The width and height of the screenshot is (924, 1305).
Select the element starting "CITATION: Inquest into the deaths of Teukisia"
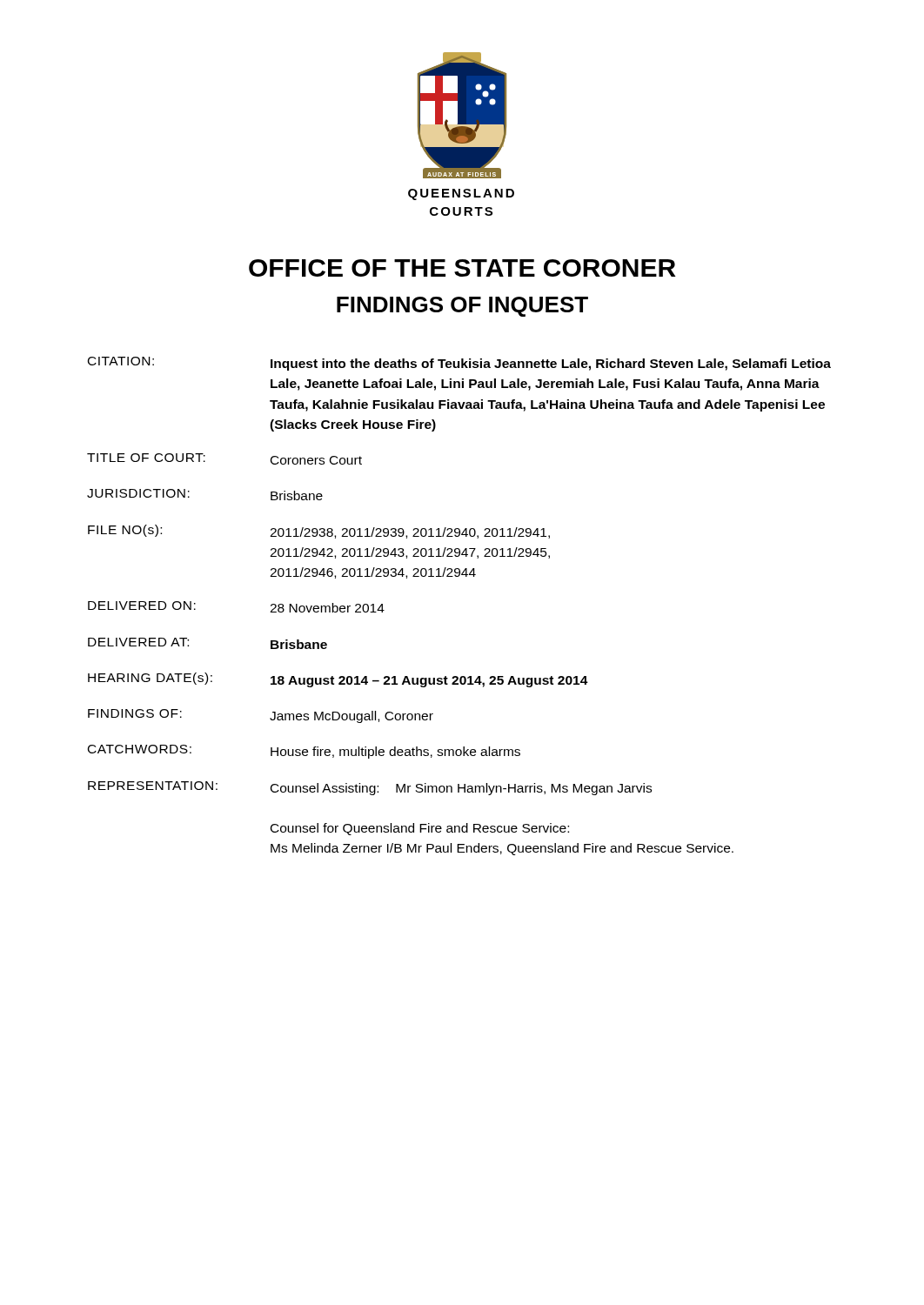click(x=462, y=394)
